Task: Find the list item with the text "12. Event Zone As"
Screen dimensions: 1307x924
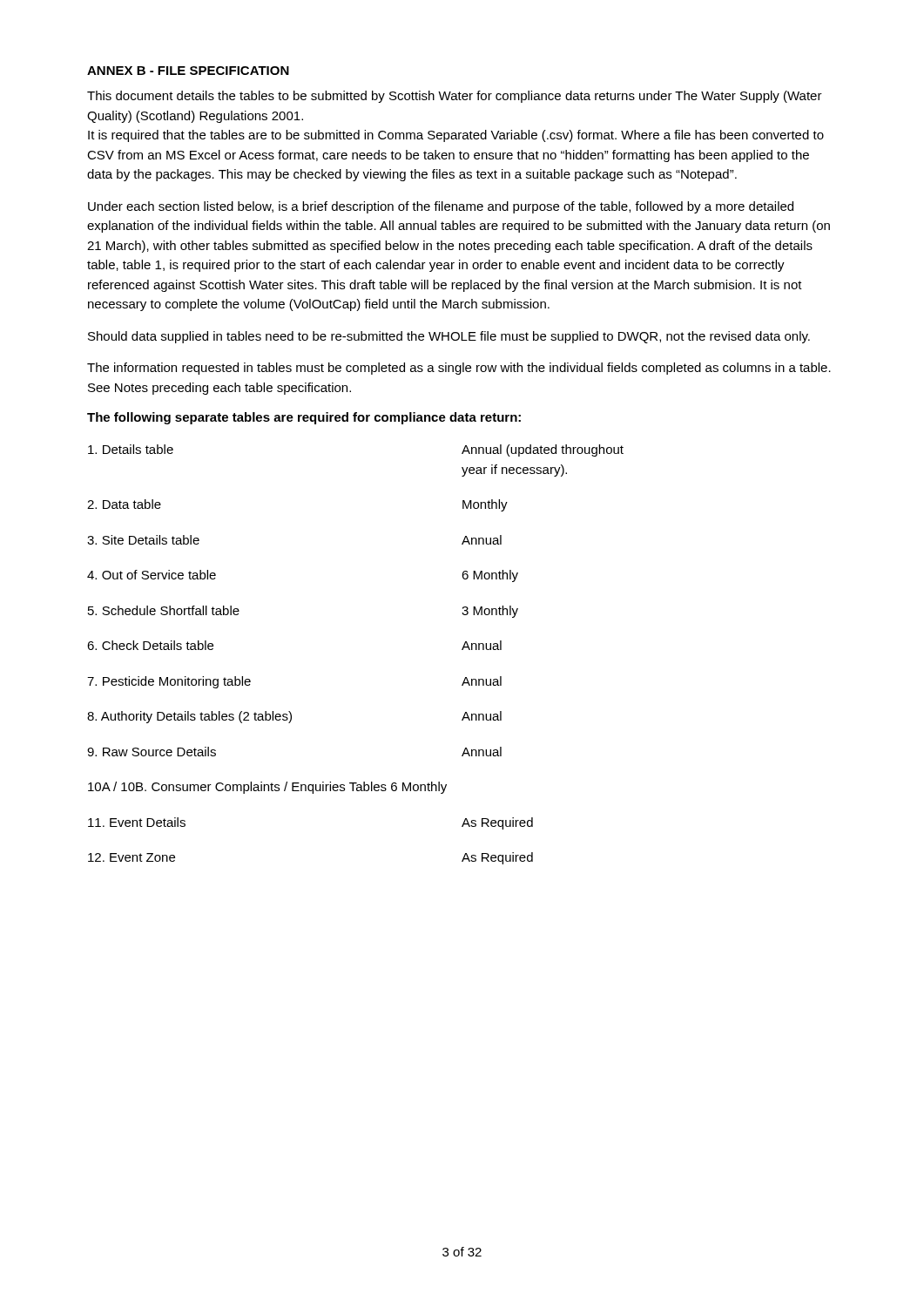Action: [462, 858]
